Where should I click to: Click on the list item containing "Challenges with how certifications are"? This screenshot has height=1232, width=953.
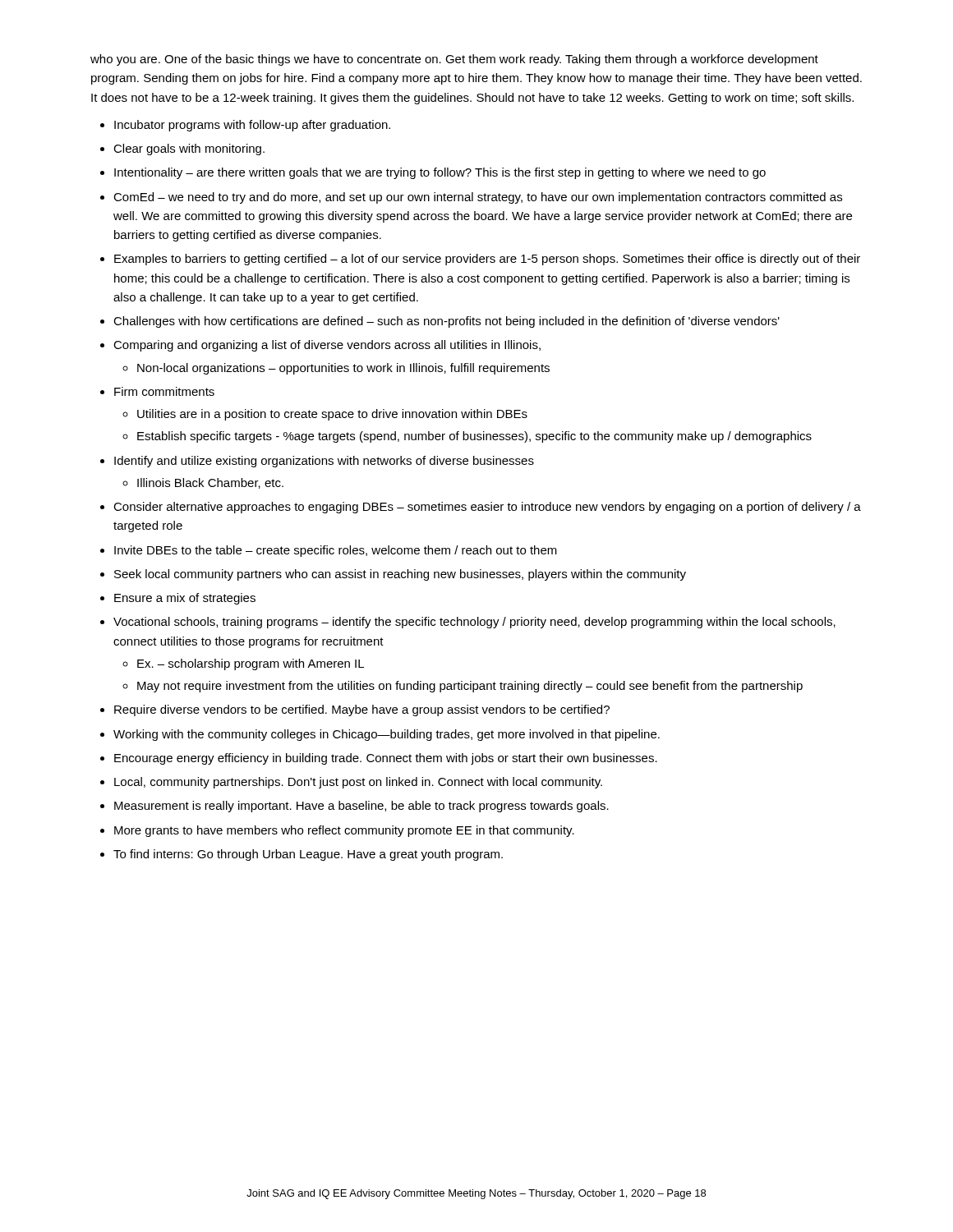pyautogui.click(x=447, y=321)
